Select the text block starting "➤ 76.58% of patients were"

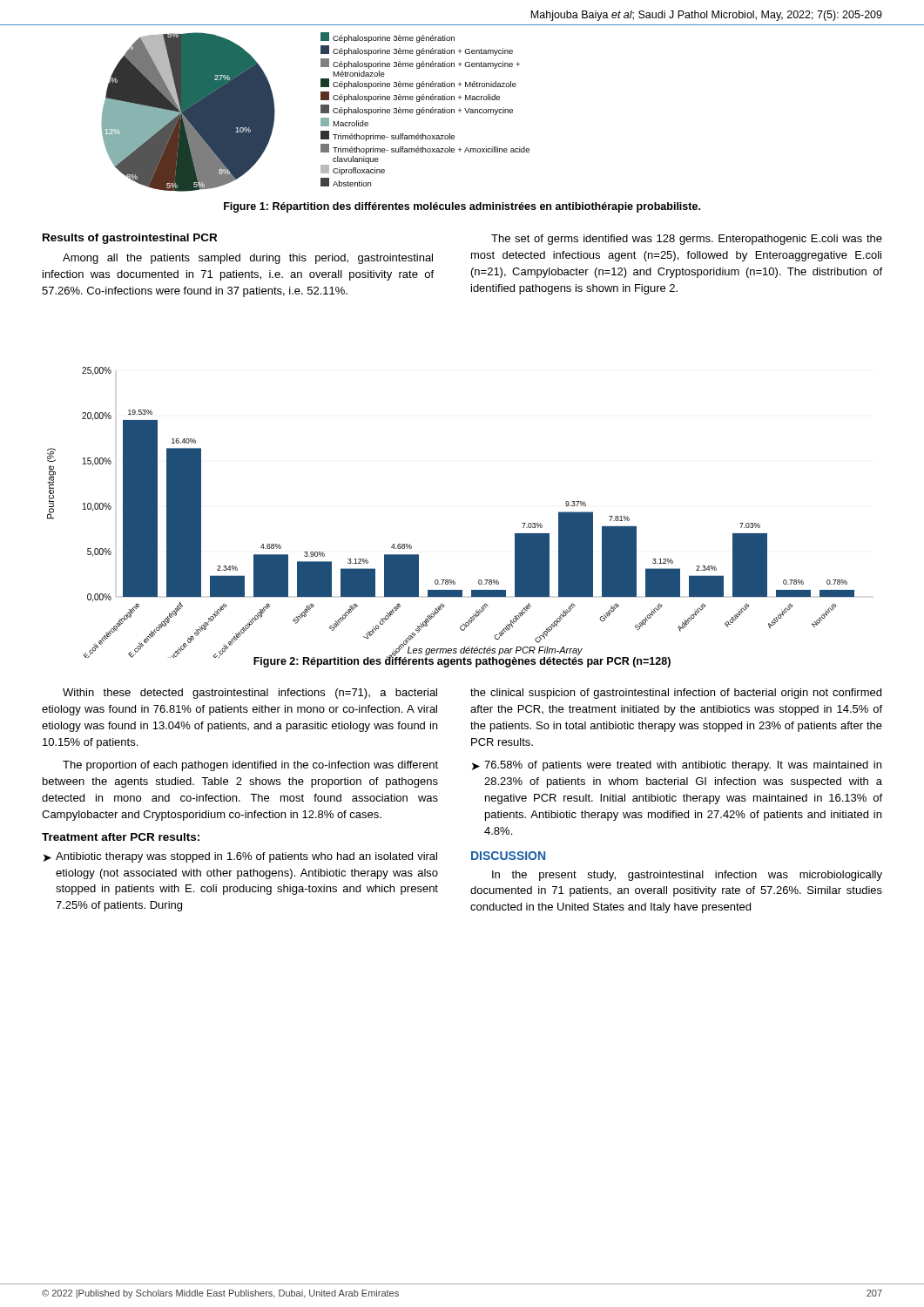click(x=676, y=799)
